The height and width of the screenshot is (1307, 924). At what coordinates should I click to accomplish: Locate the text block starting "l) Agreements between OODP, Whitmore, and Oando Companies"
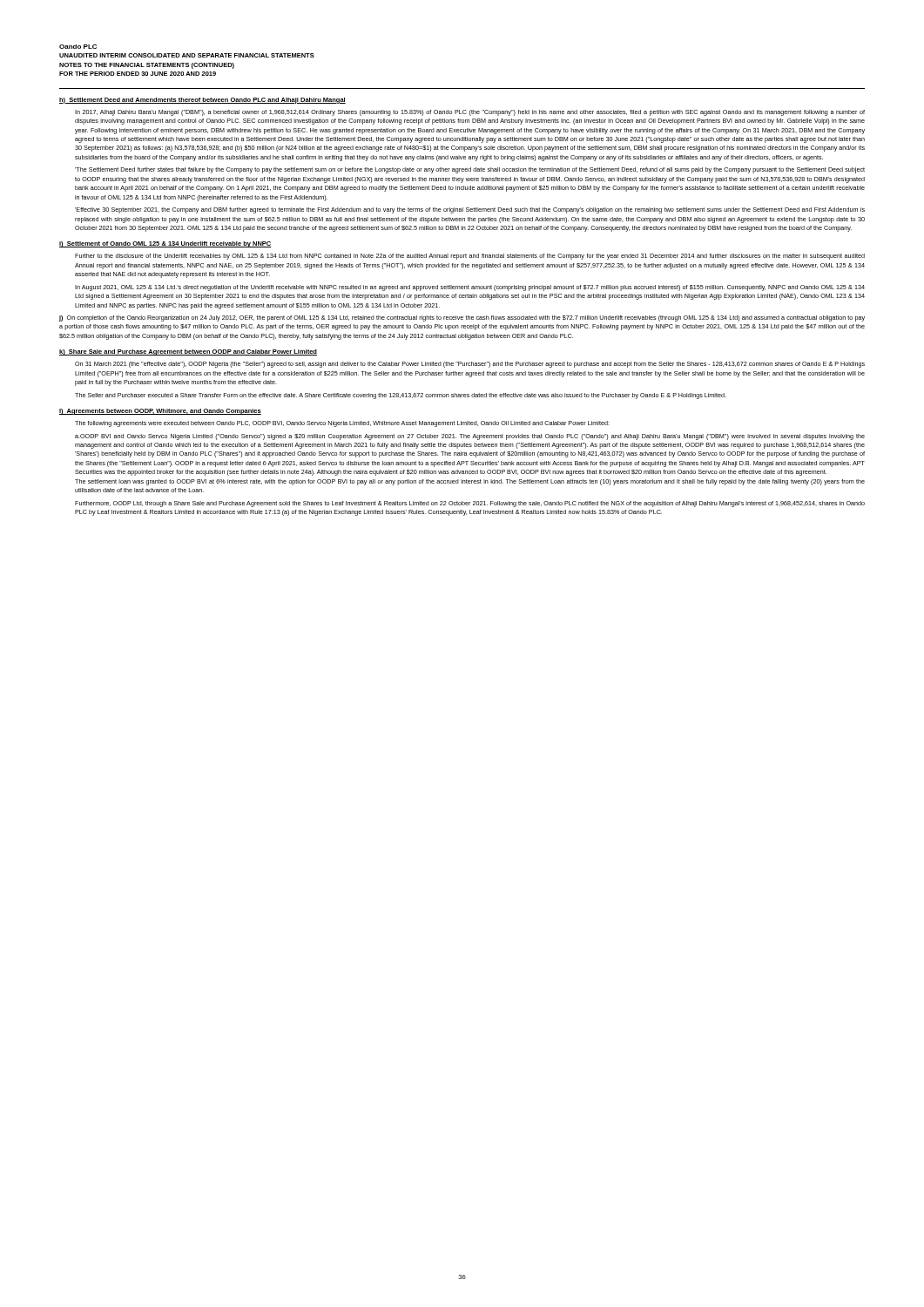pyautogui.click(x=160, y=411)
